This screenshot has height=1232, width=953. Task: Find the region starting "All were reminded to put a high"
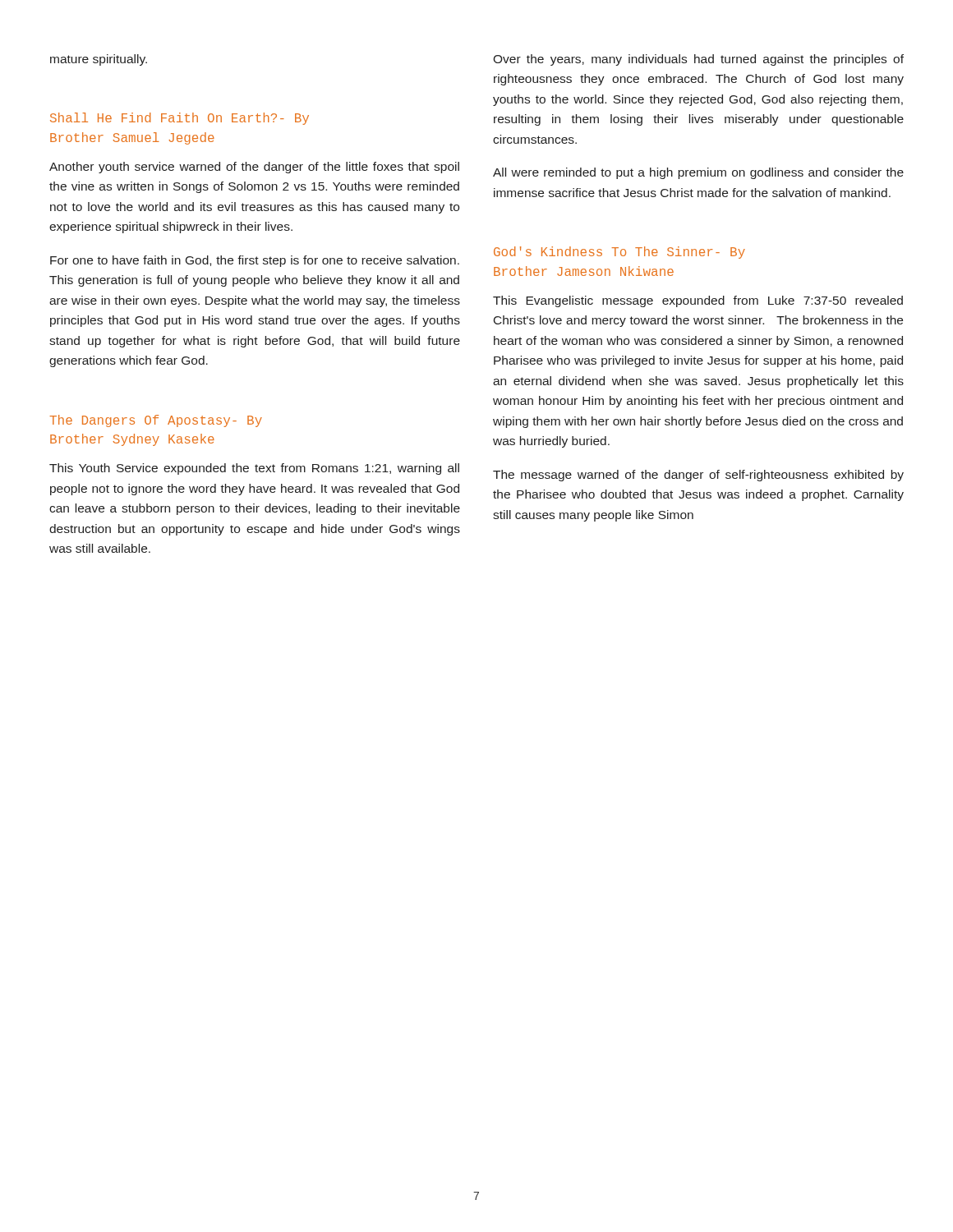coord(698,182)
